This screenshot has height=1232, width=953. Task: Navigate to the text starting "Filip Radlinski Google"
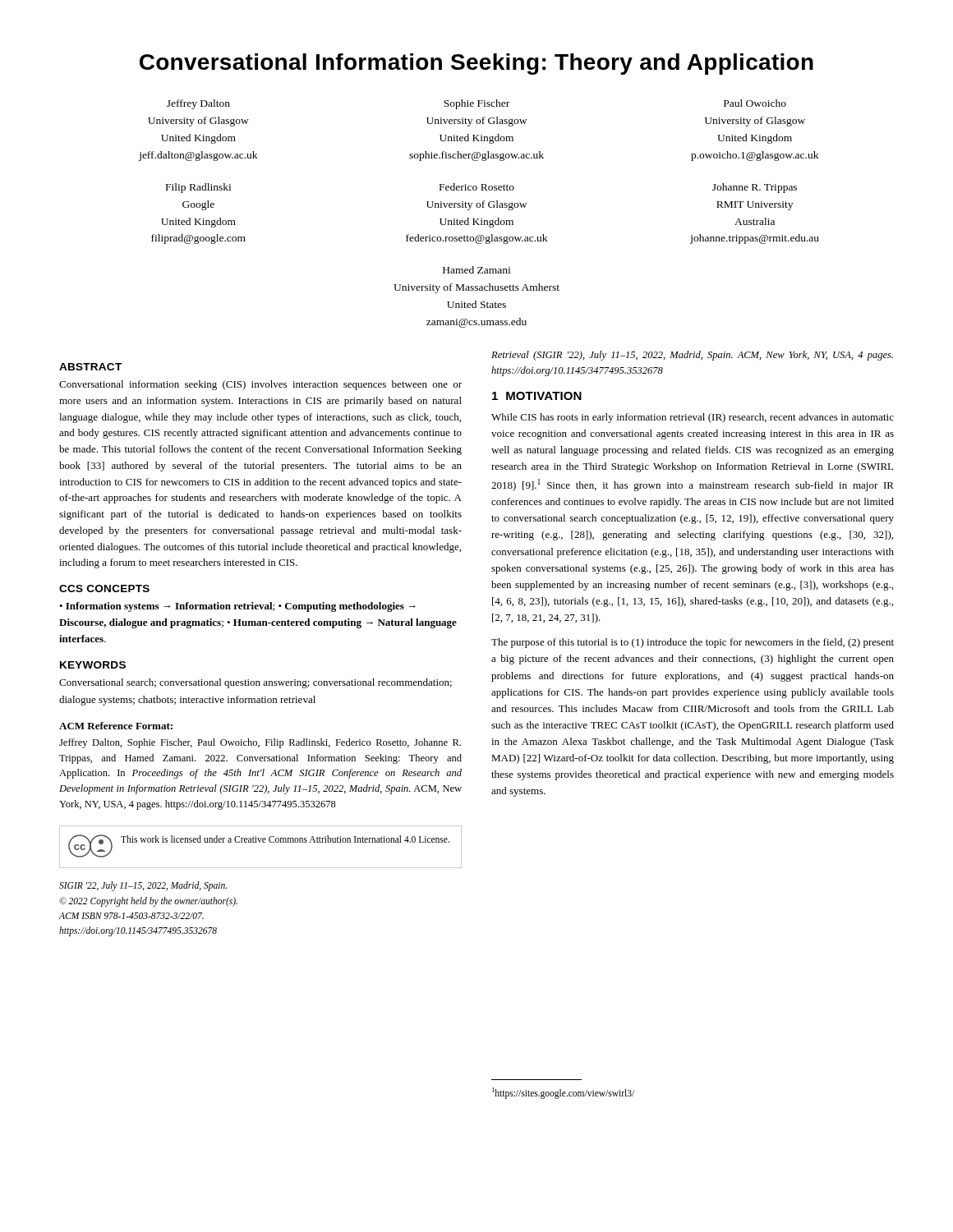[x=476, y=213]
